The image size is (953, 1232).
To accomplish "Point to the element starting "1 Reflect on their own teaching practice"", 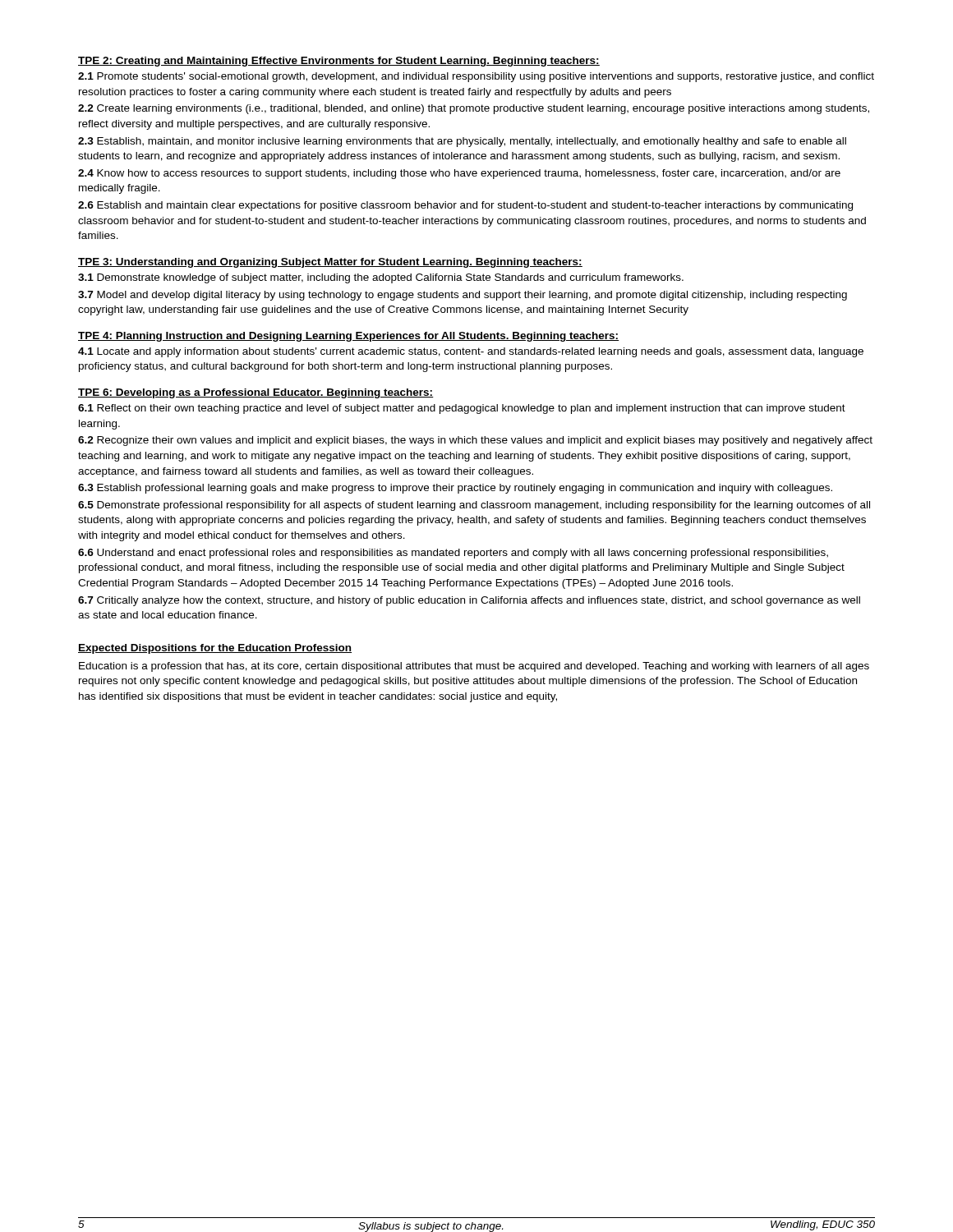I will 476,512.
